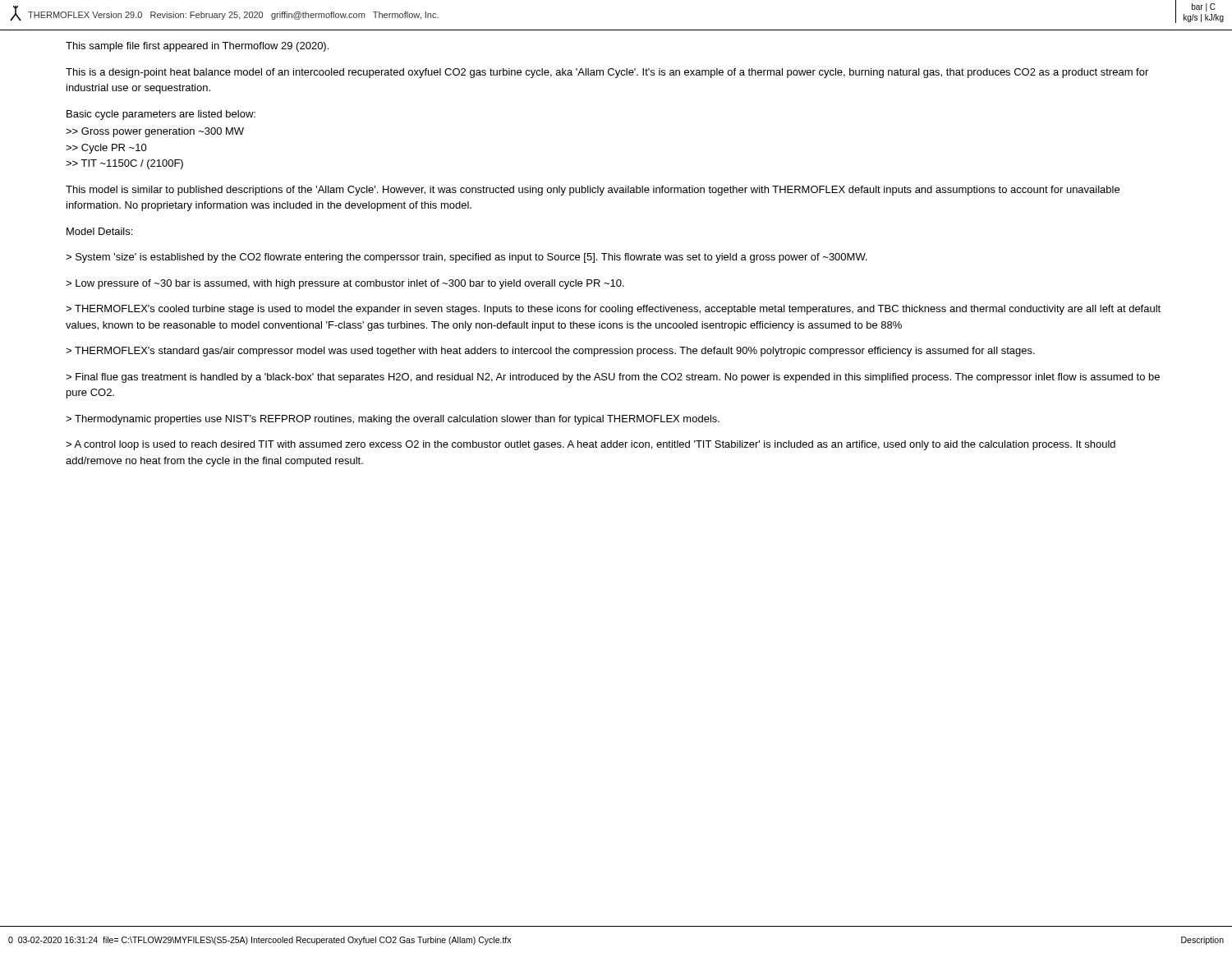Click on the block starting "> Thermodynamic properties"
This screenshot has height=953, width=1232.
tap(393, 418)
